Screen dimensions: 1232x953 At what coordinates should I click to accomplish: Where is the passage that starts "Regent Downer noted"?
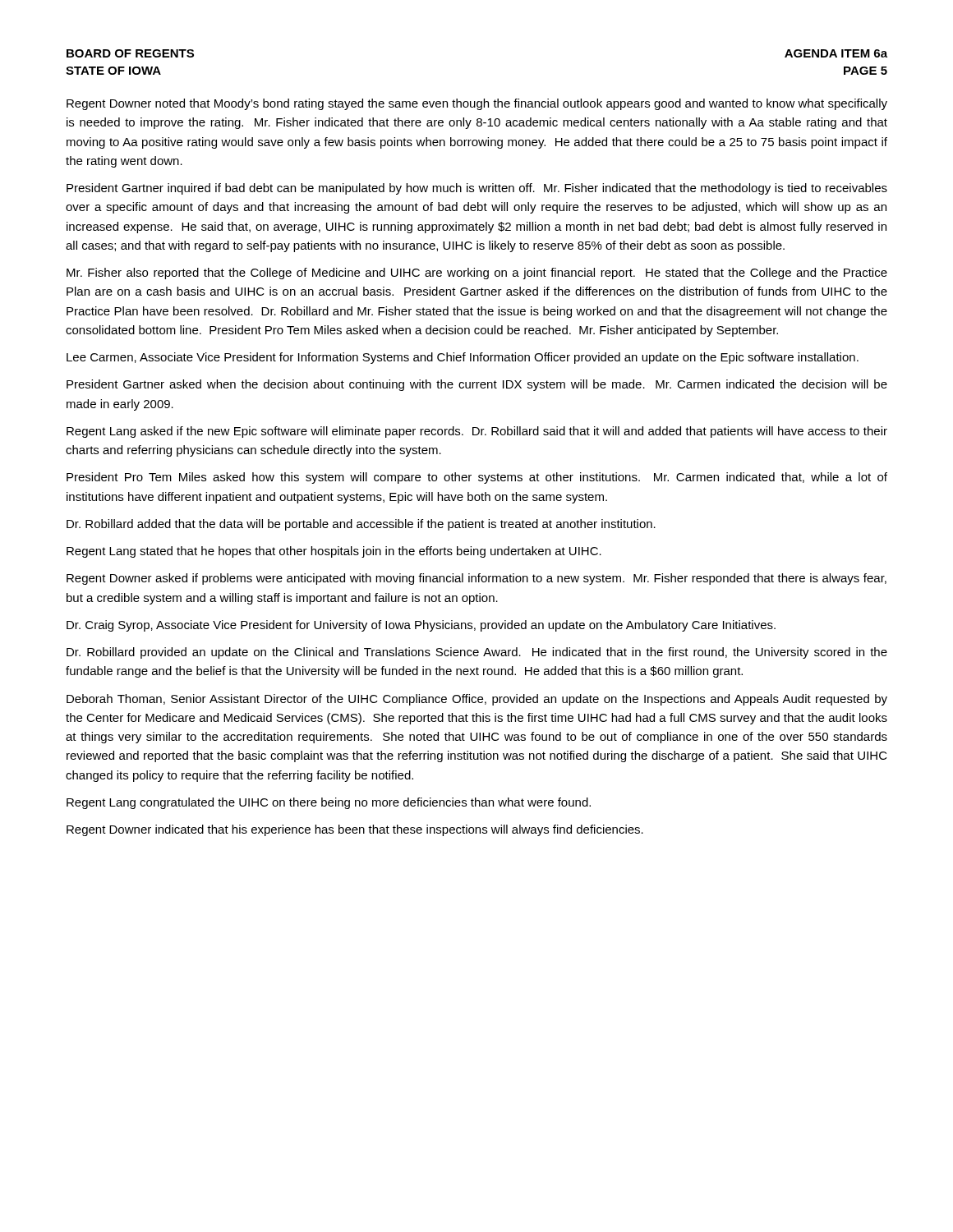click(x=476, y=132)
